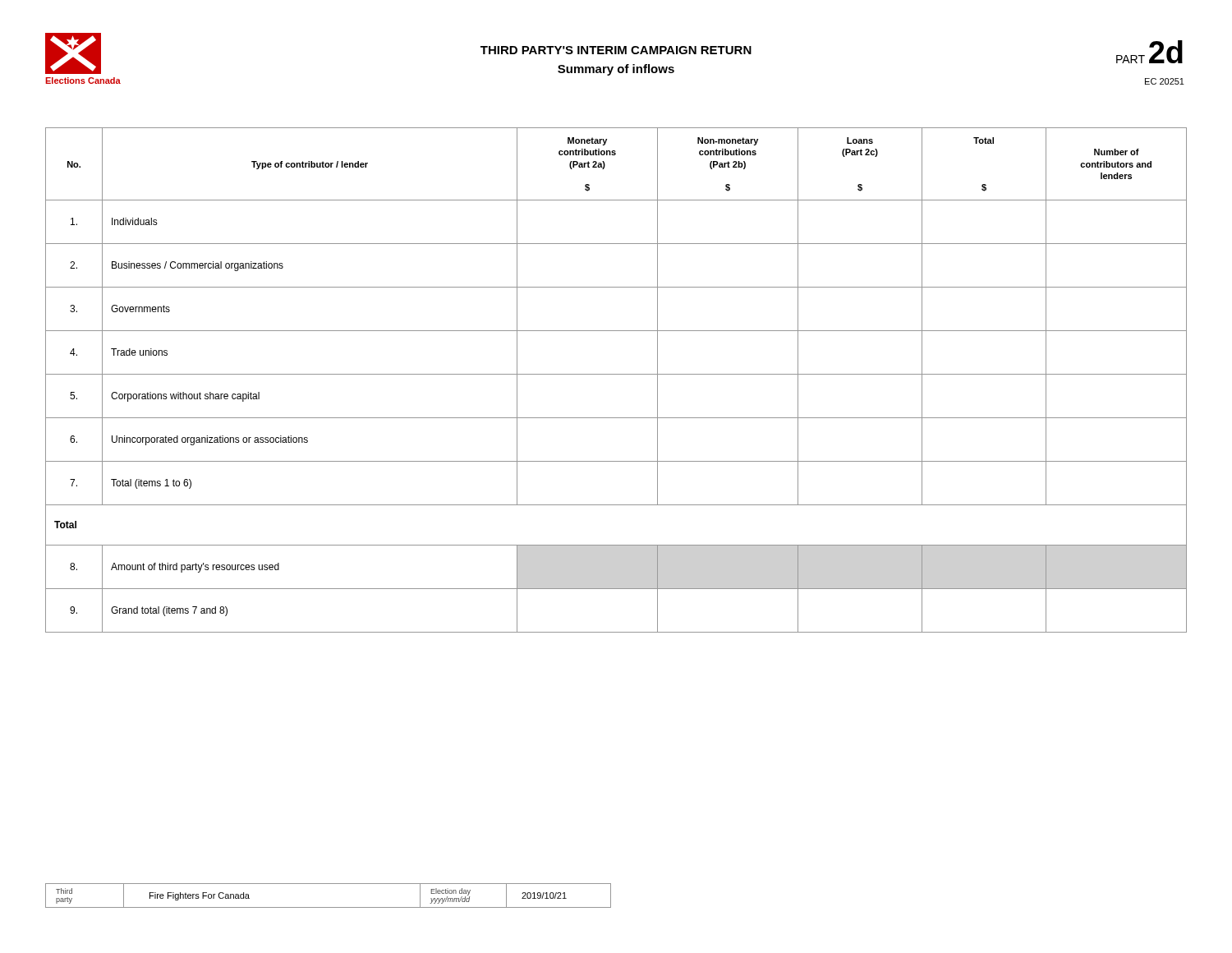This screenshot has height=953, width=1232.
Task: Find a logo
Action: 109,62
